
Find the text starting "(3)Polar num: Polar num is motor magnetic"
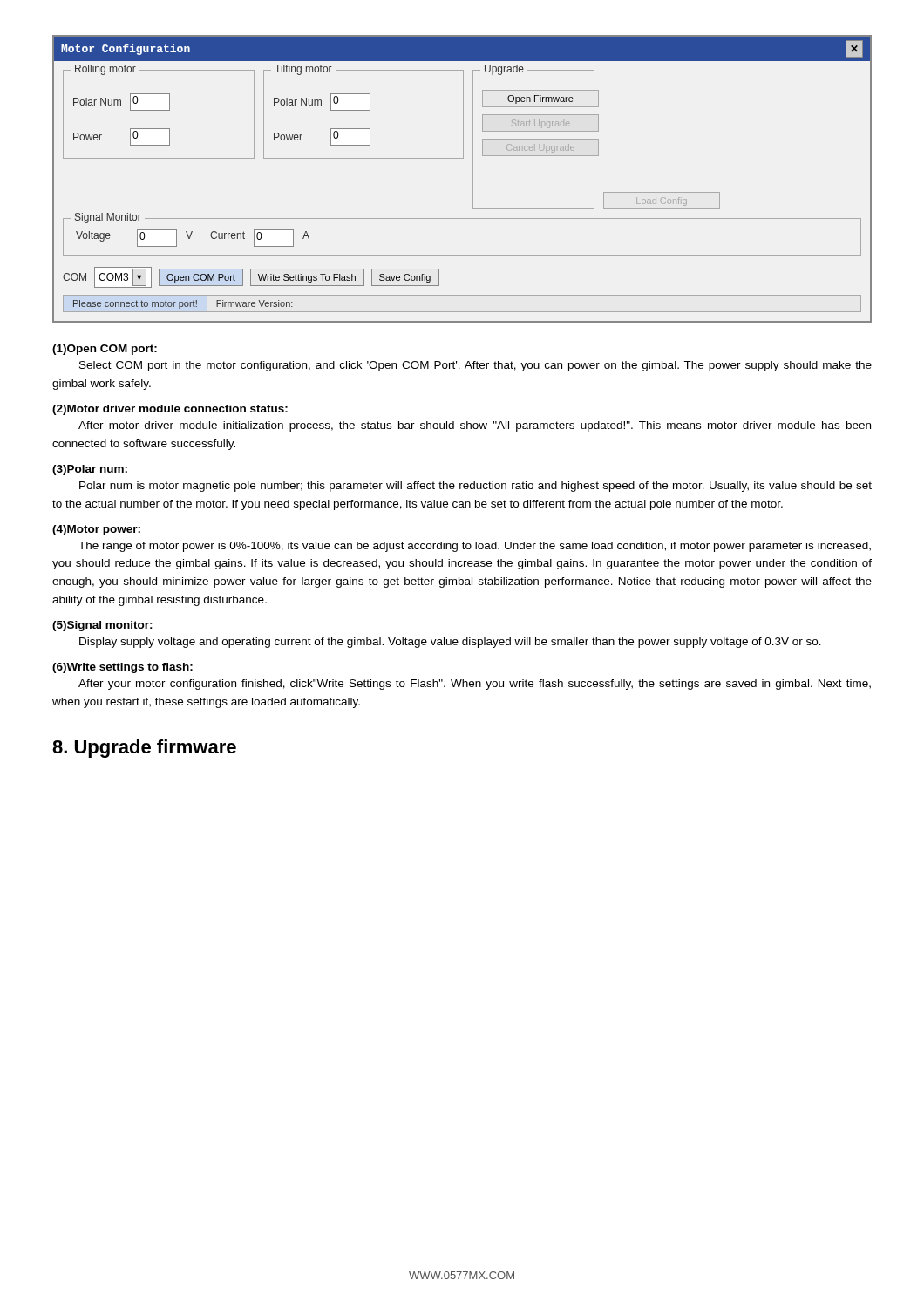[462, 488]
